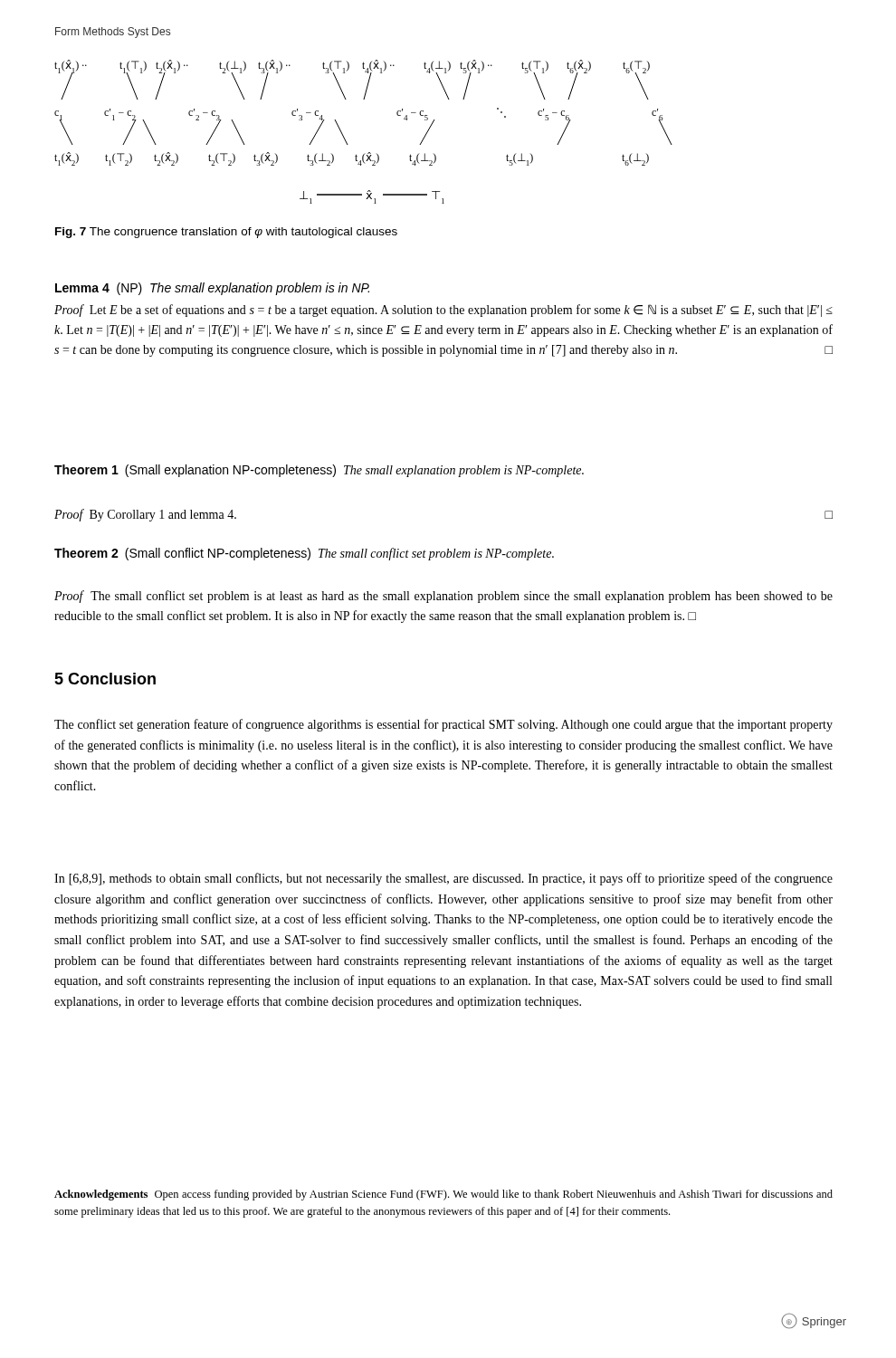The image size is (896, 1358).
Task: Point to the passage starting "The conflict set generation feature of"
Action: 443,756
